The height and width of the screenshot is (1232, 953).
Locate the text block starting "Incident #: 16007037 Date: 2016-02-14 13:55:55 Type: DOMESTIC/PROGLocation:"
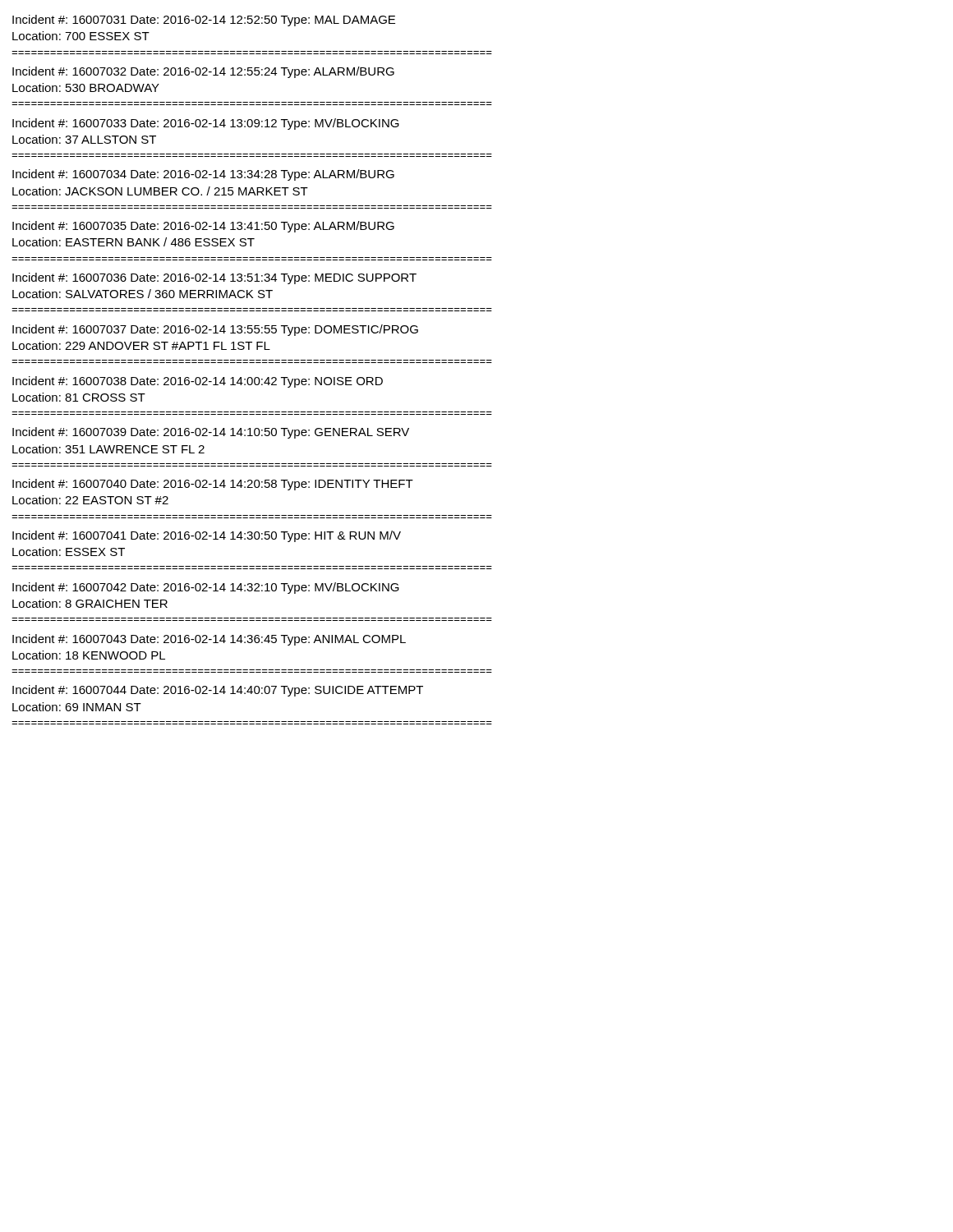tap(215, 330)
